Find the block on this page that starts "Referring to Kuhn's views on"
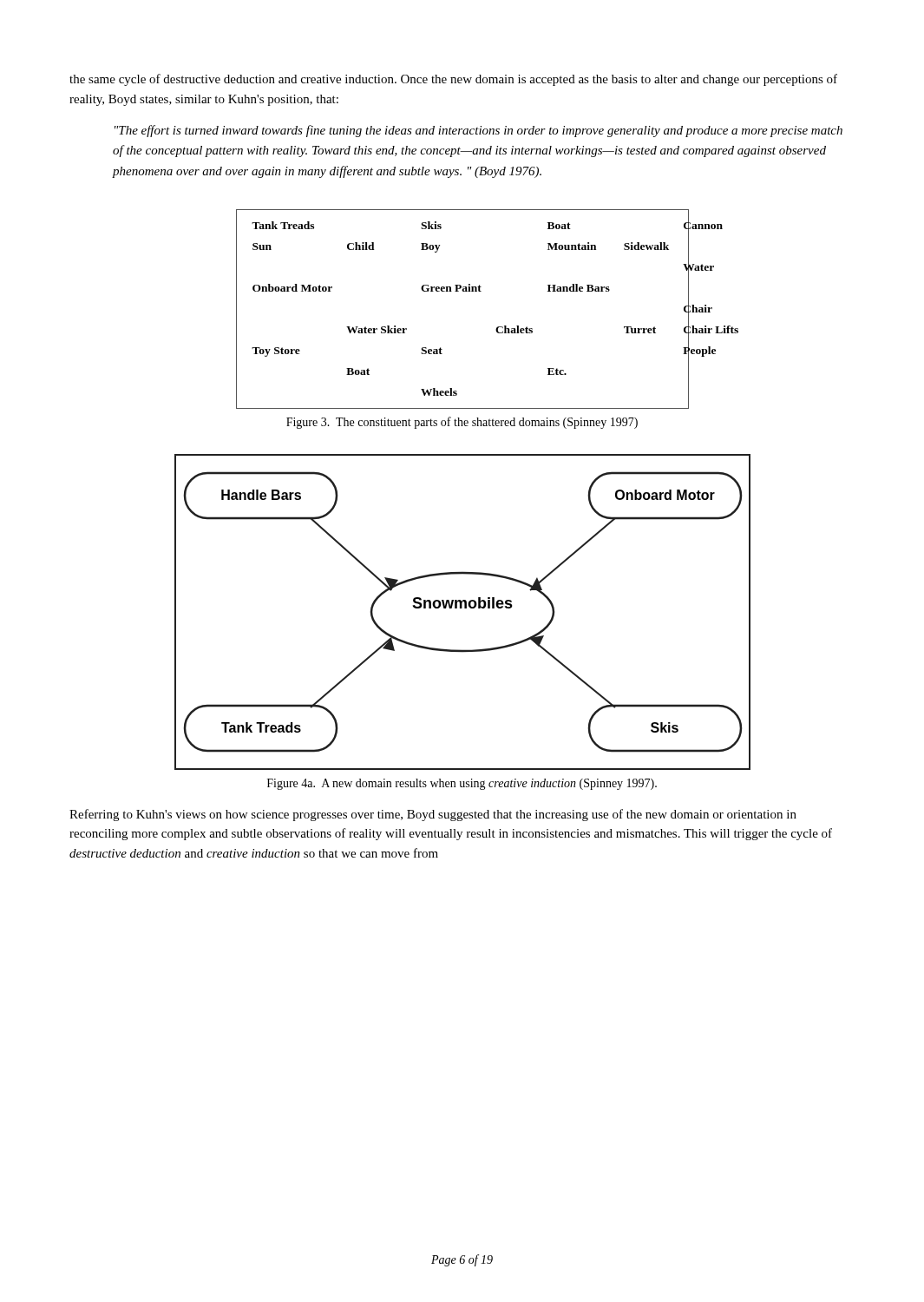The image size is (924, 1302). click(451, 833)
